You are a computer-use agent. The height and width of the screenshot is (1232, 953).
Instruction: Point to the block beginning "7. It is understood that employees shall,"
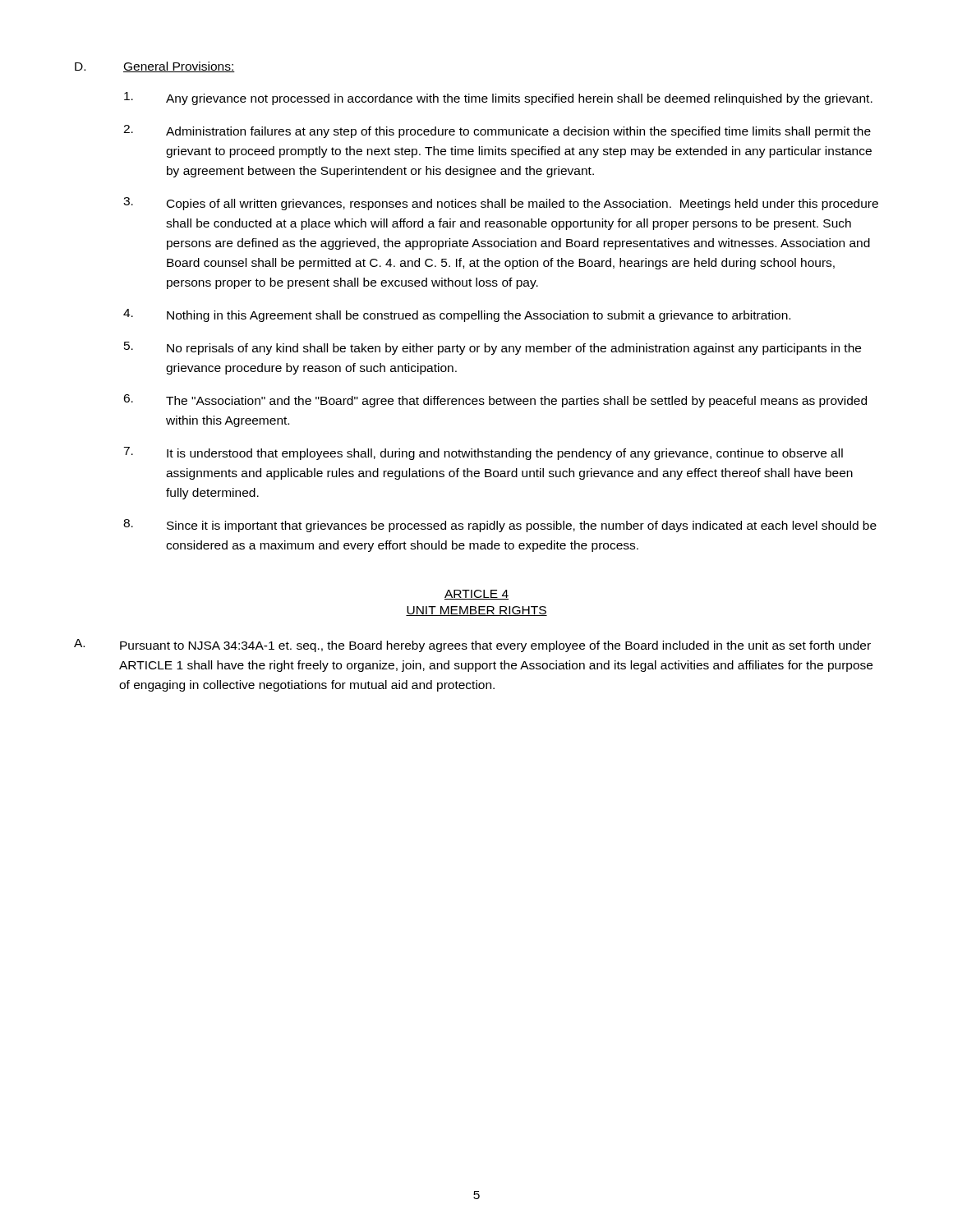pyautogui.click(x=501, y=473)
